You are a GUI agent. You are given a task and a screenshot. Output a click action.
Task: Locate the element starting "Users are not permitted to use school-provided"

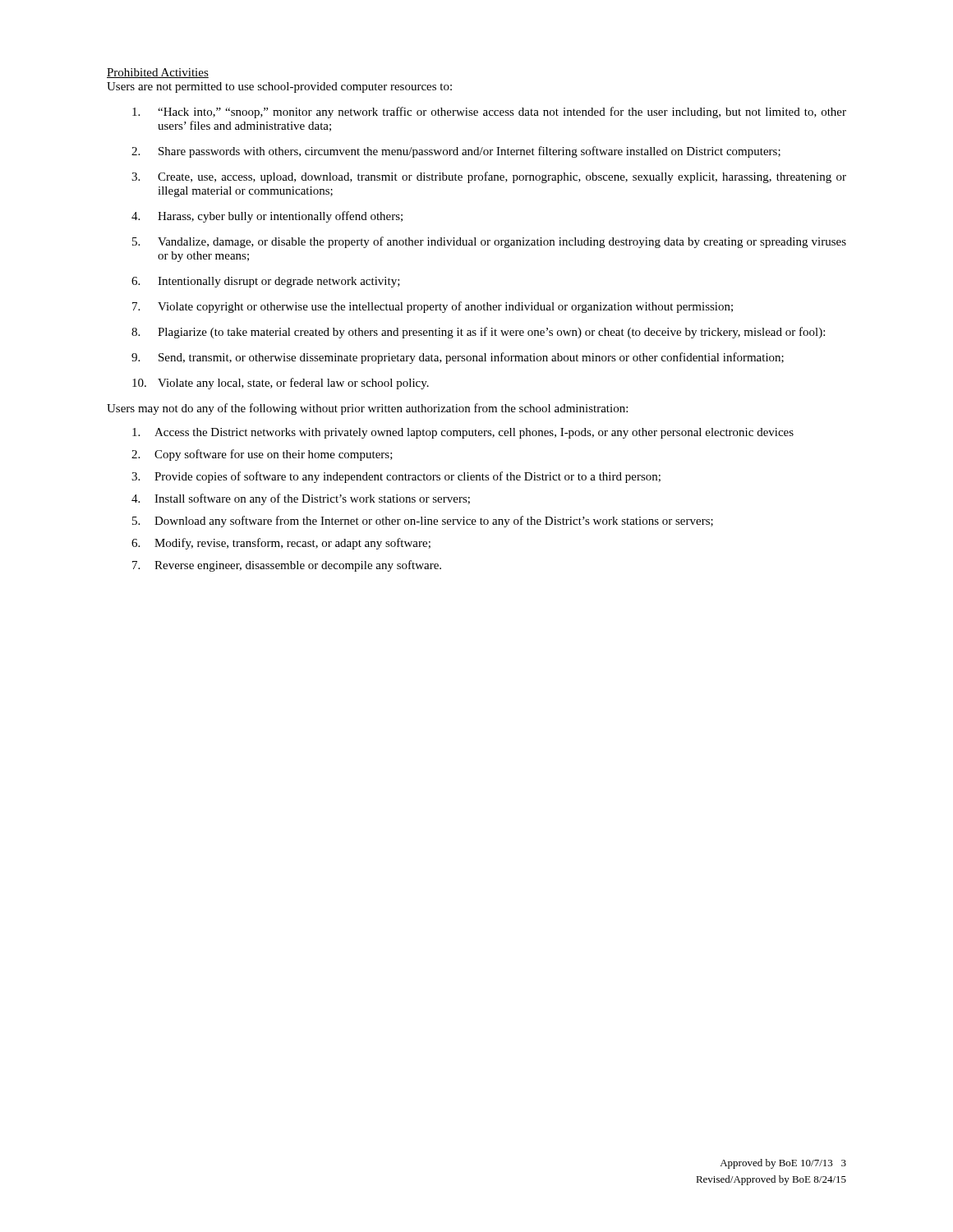pos(280,86)
